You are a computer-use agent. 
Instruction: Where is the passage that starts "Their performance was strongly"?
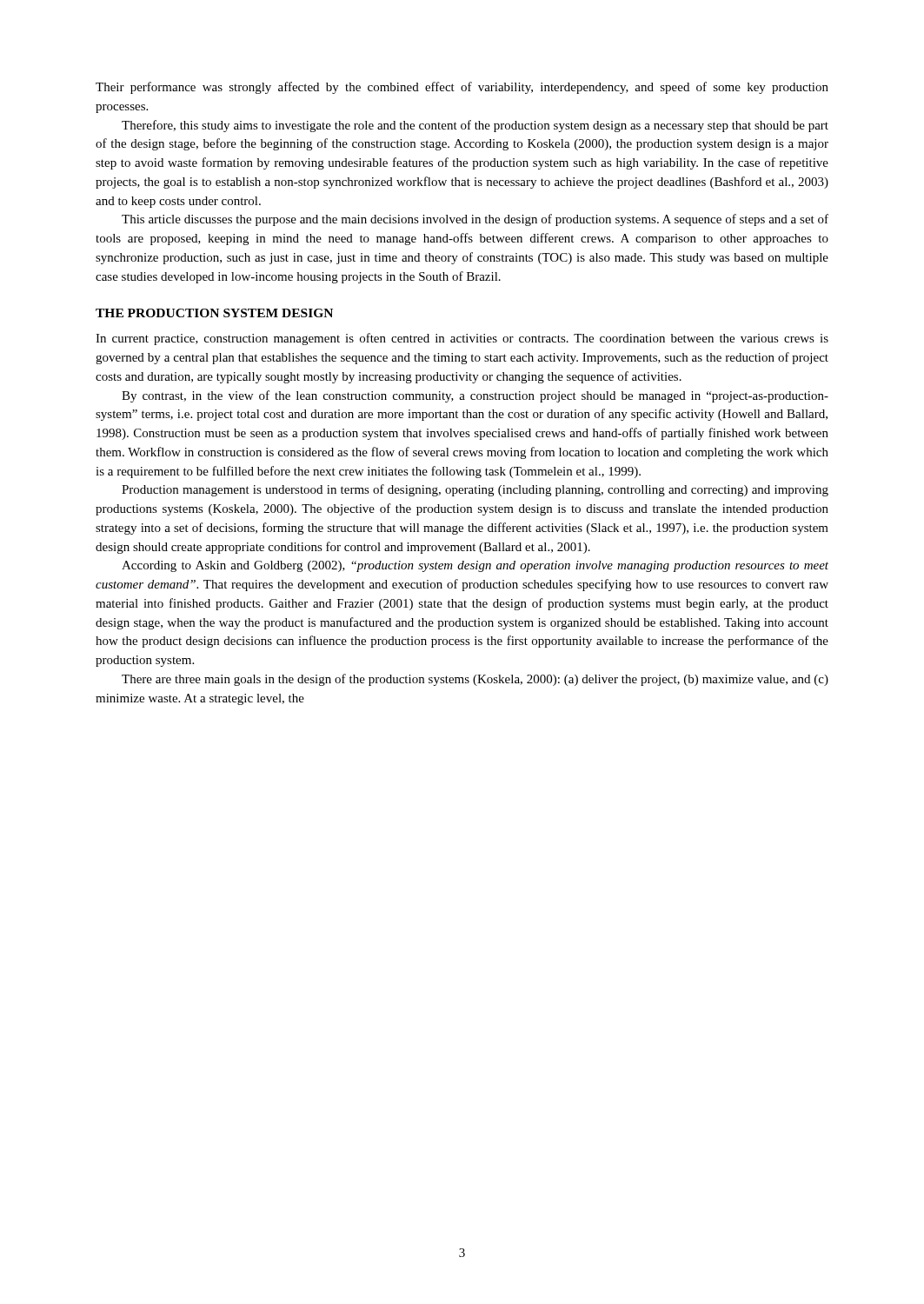462,182
